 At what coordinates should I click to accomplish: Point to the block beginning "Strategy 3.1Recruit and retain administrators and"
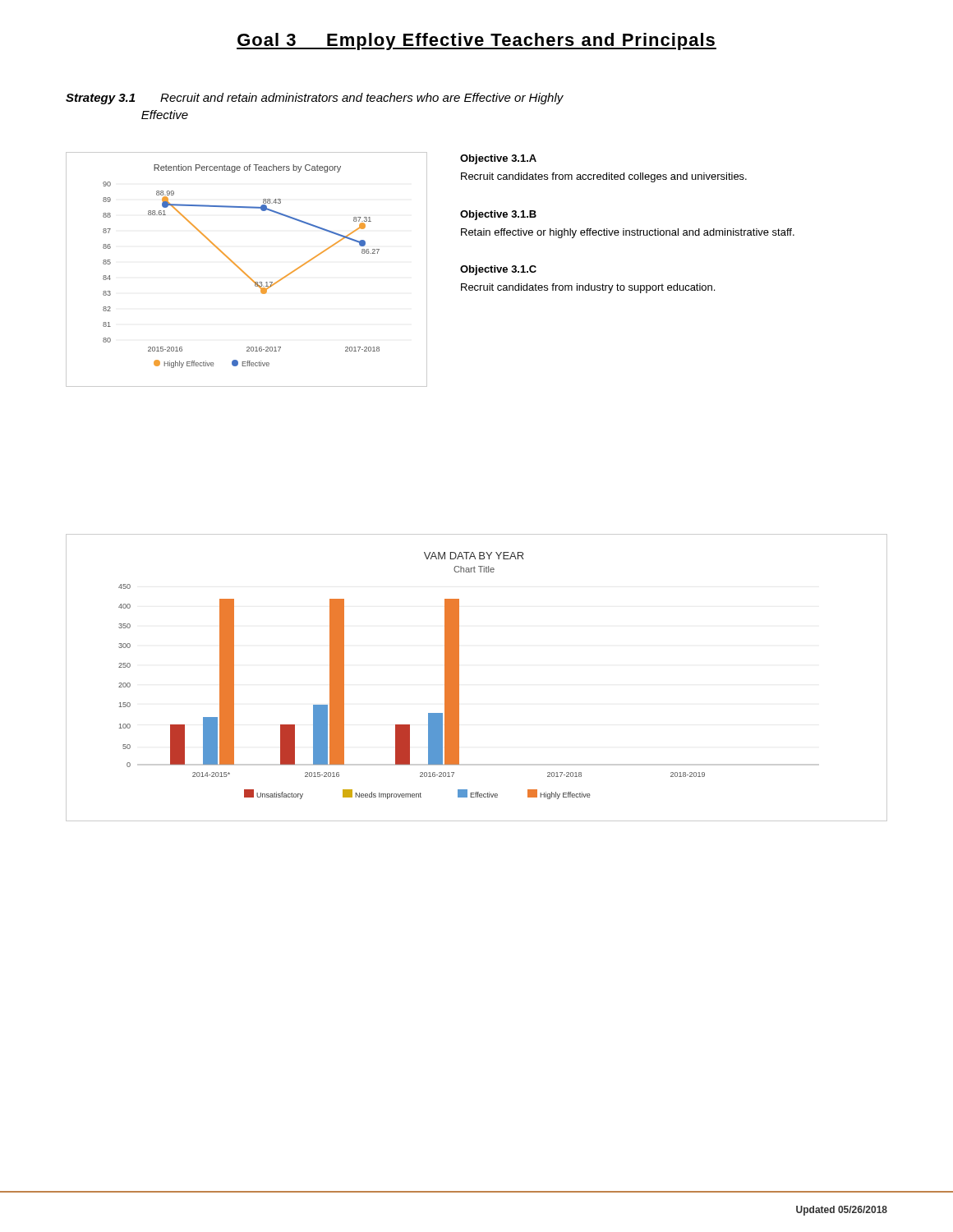point(476,106)
